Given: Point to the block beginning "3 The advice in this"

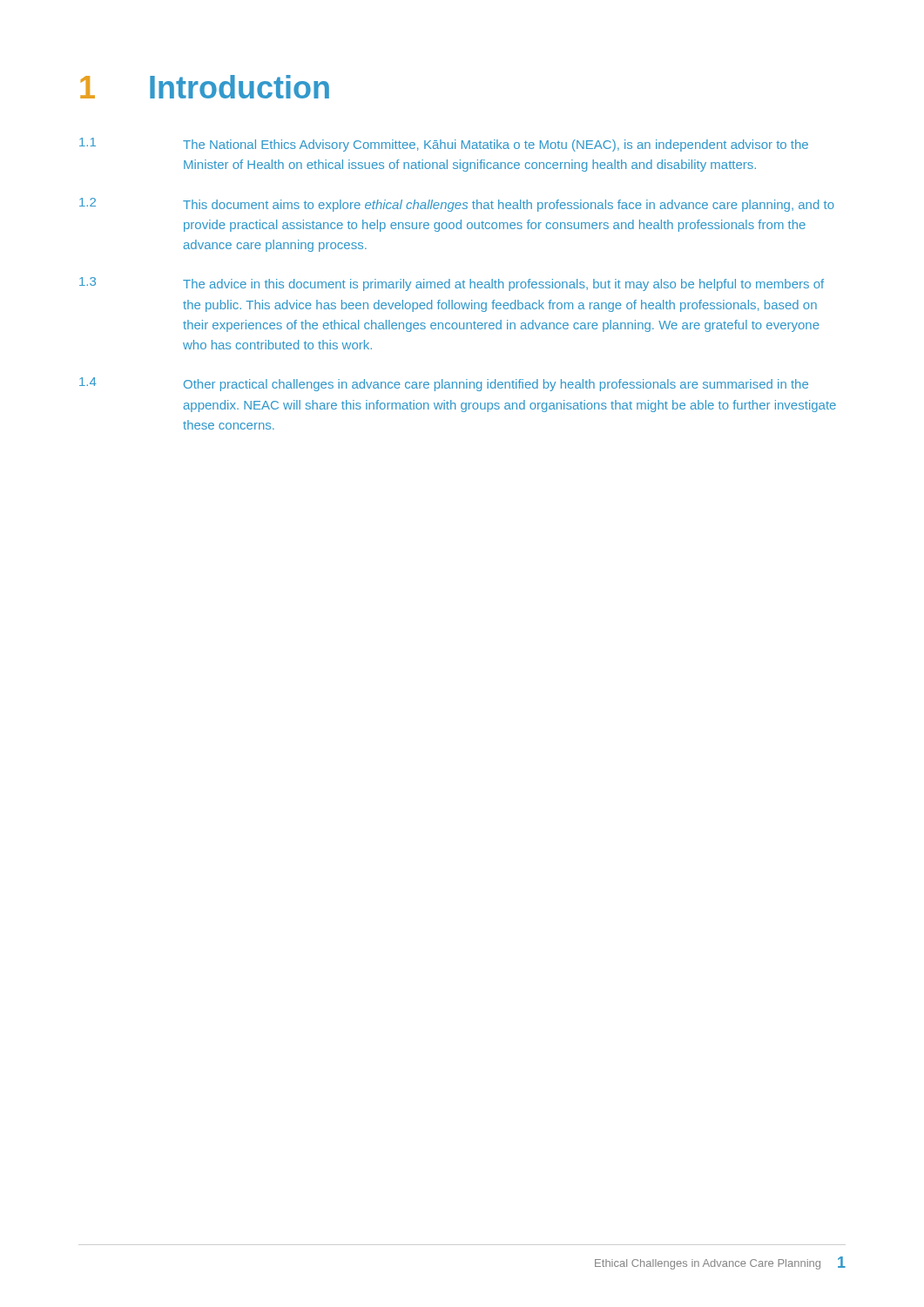Looking at the screenshot, I should pyautogui.click(x=462, y=314).
